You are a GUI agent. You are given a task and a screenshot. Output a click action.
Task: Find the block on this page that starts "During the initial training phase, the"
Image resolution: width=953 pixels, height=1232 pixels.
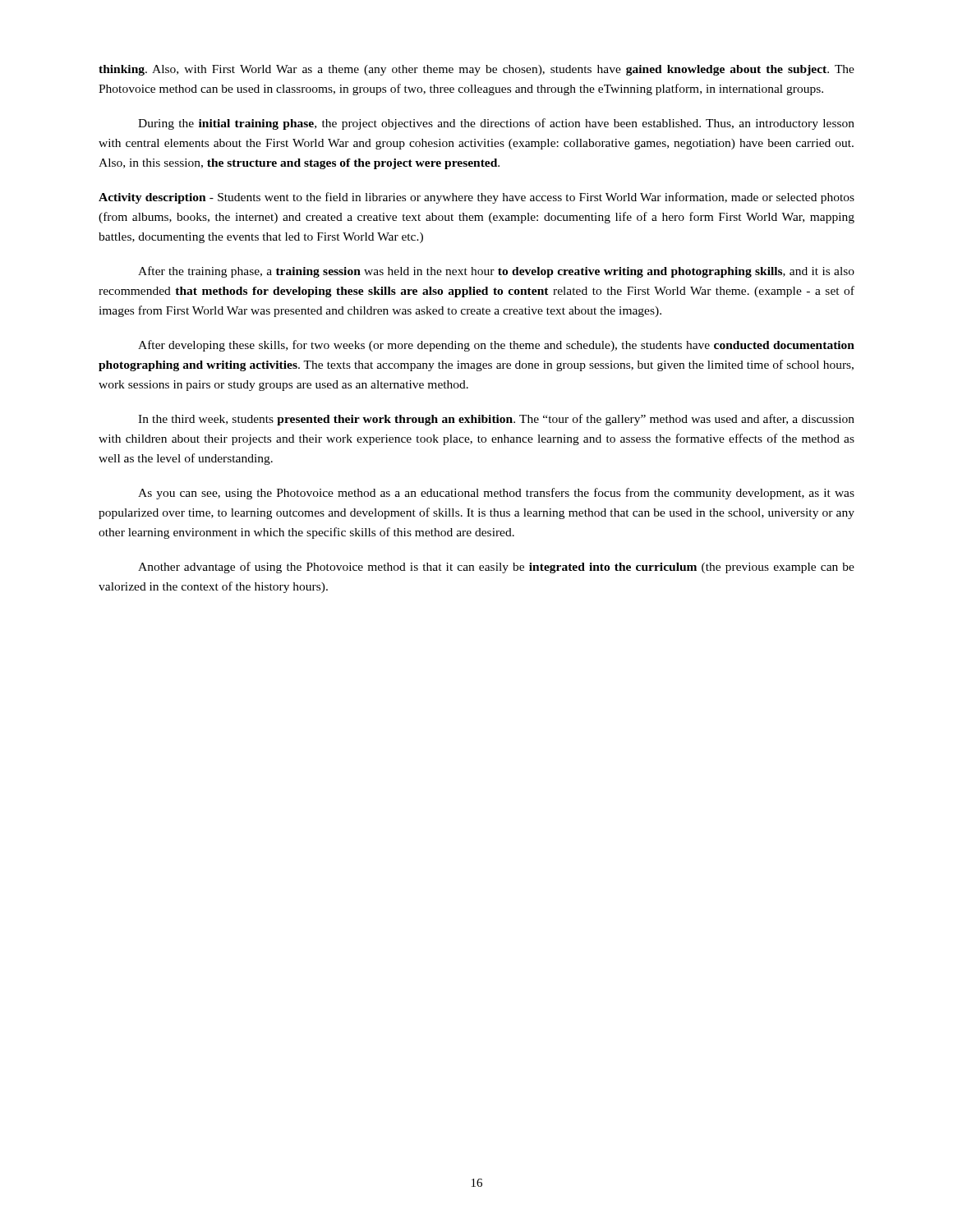[x=476, y=143]
